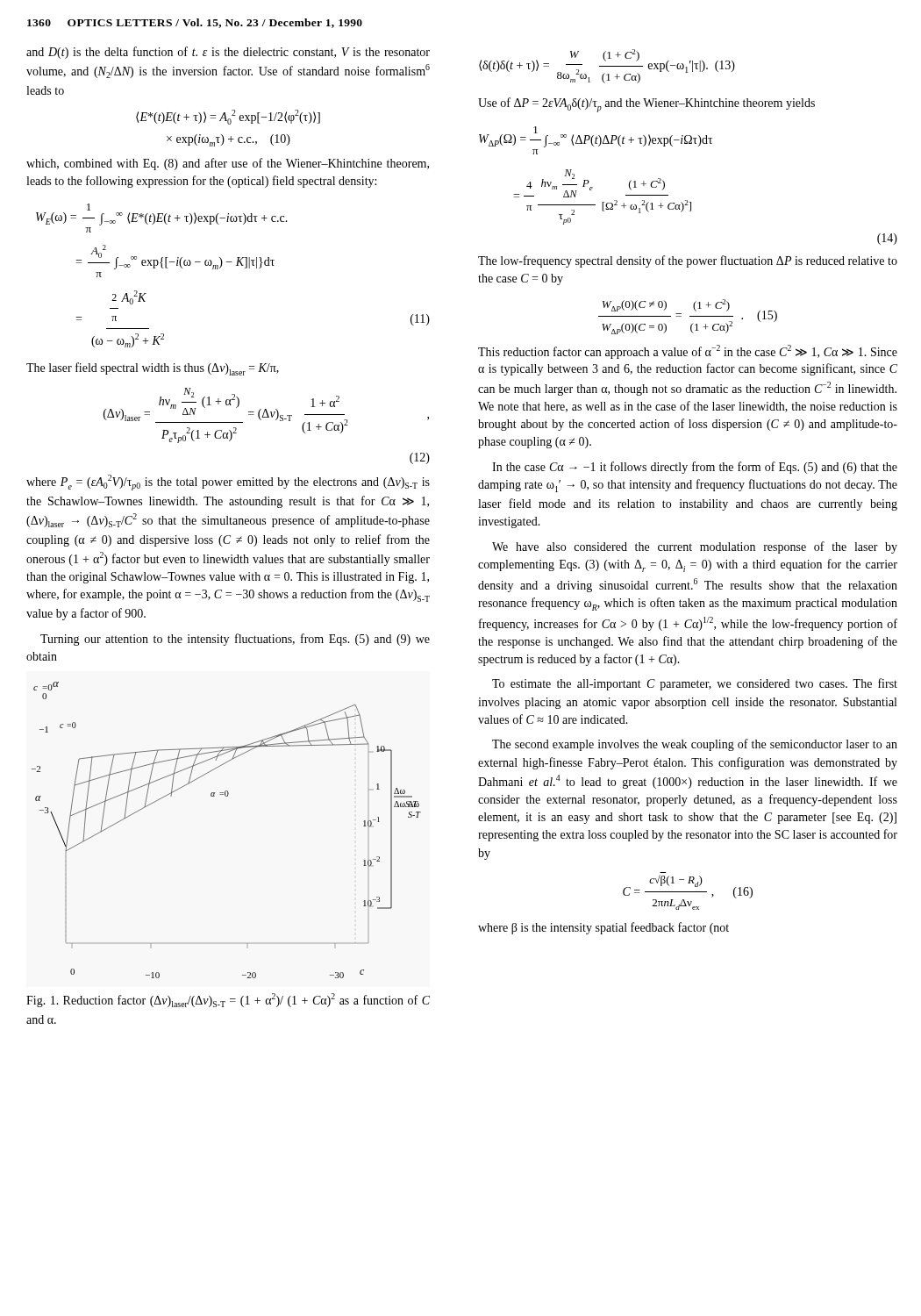Select the passage starting "We have also considered"
Viewport: 921px width, 1316px height.
pos(688,604)
